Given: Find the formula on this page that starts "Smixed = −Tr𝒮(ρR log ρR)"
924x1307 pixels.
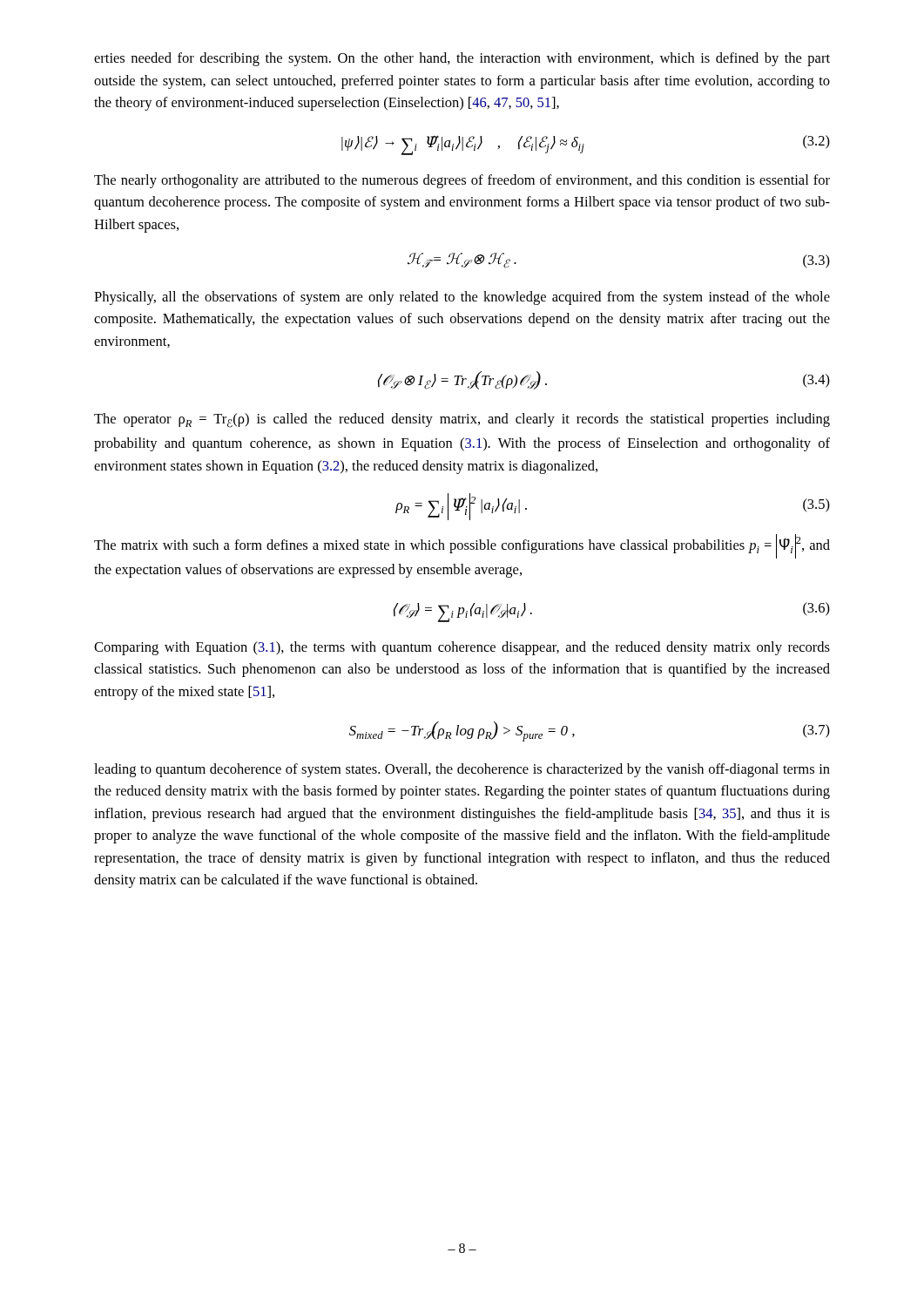Looking at the screenshot, I should tap(462, 730).
